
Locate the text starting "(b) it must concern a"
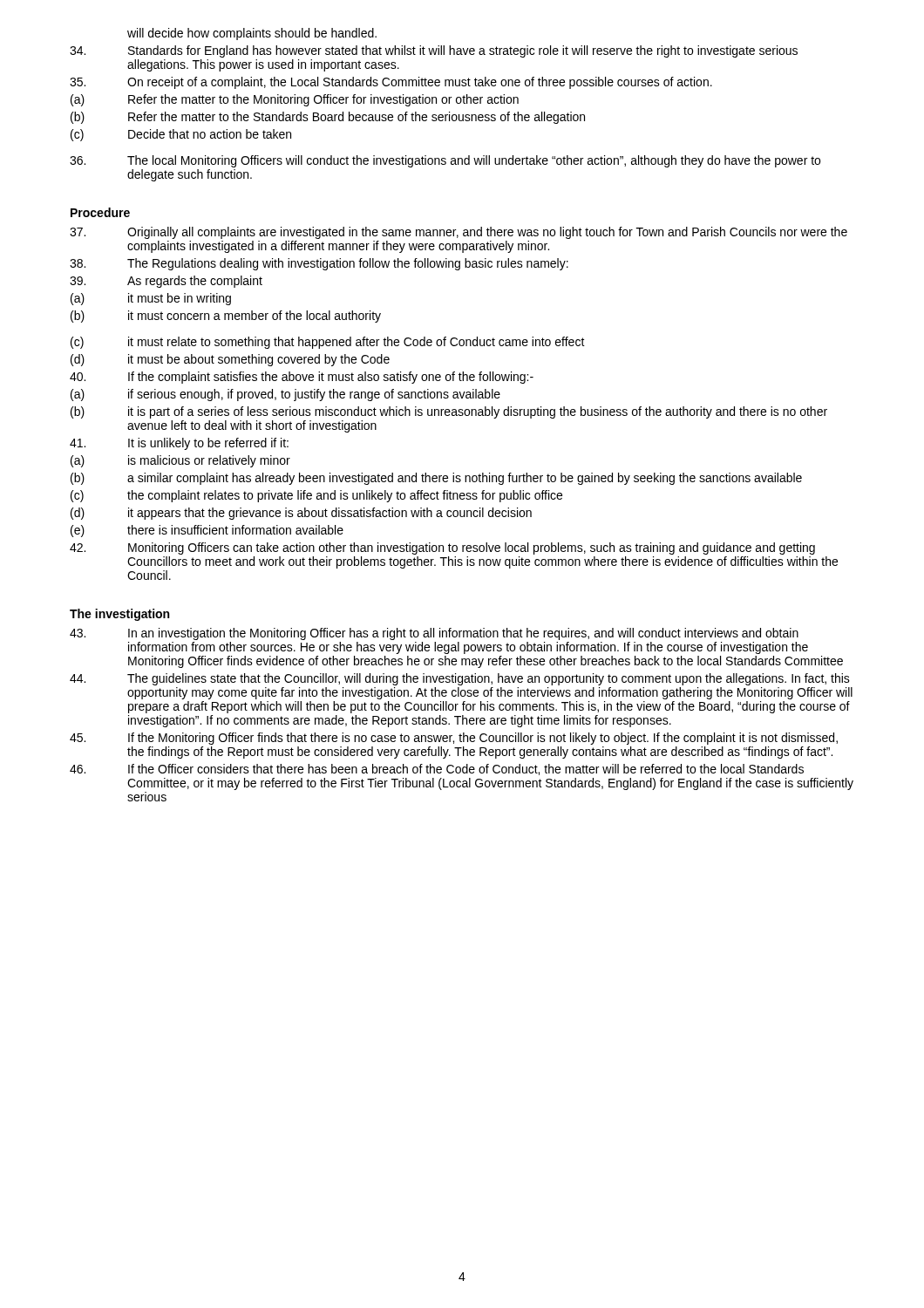coord(226,317)
